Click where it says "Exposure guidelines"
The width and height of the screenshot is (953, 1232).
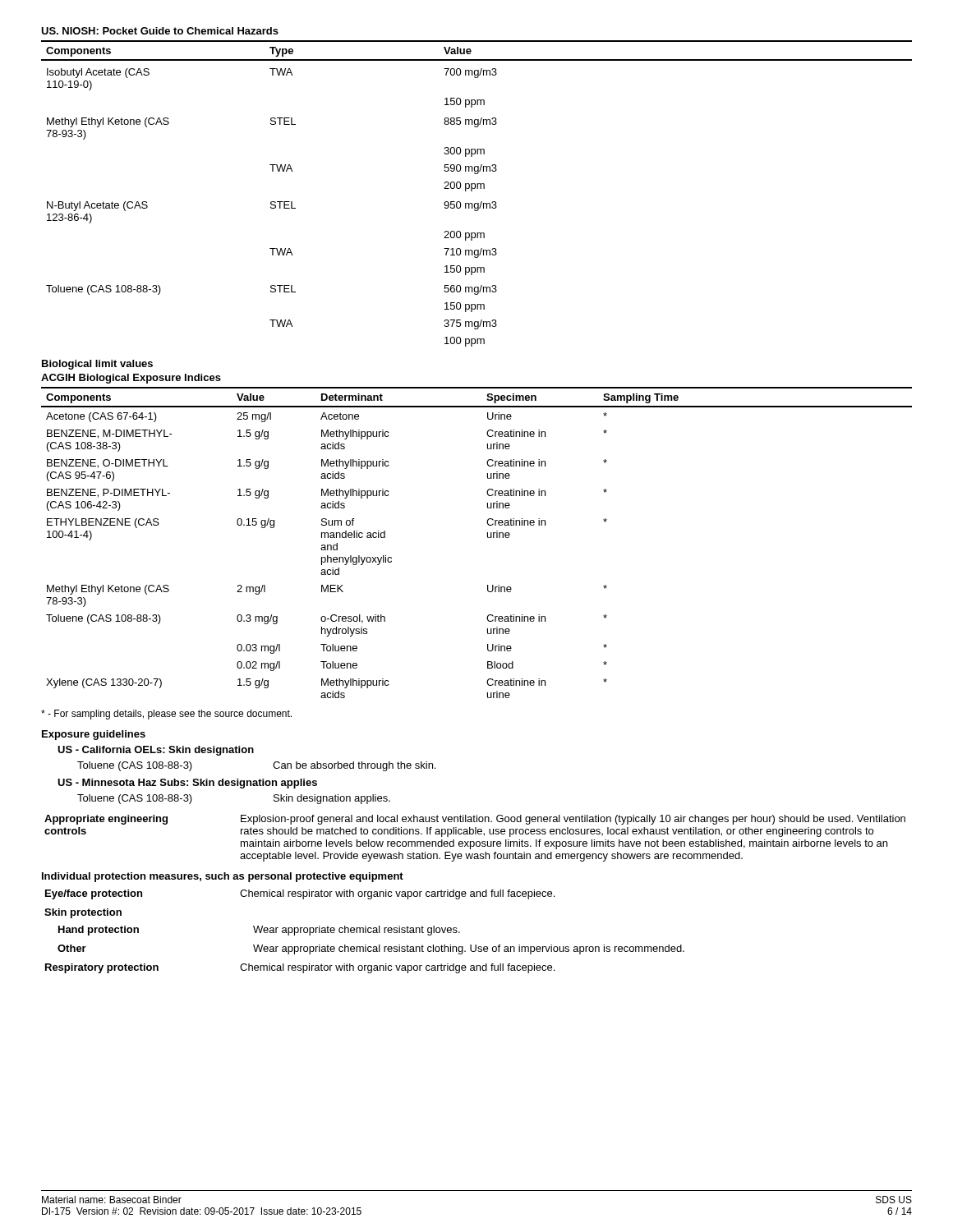[93, 734]
